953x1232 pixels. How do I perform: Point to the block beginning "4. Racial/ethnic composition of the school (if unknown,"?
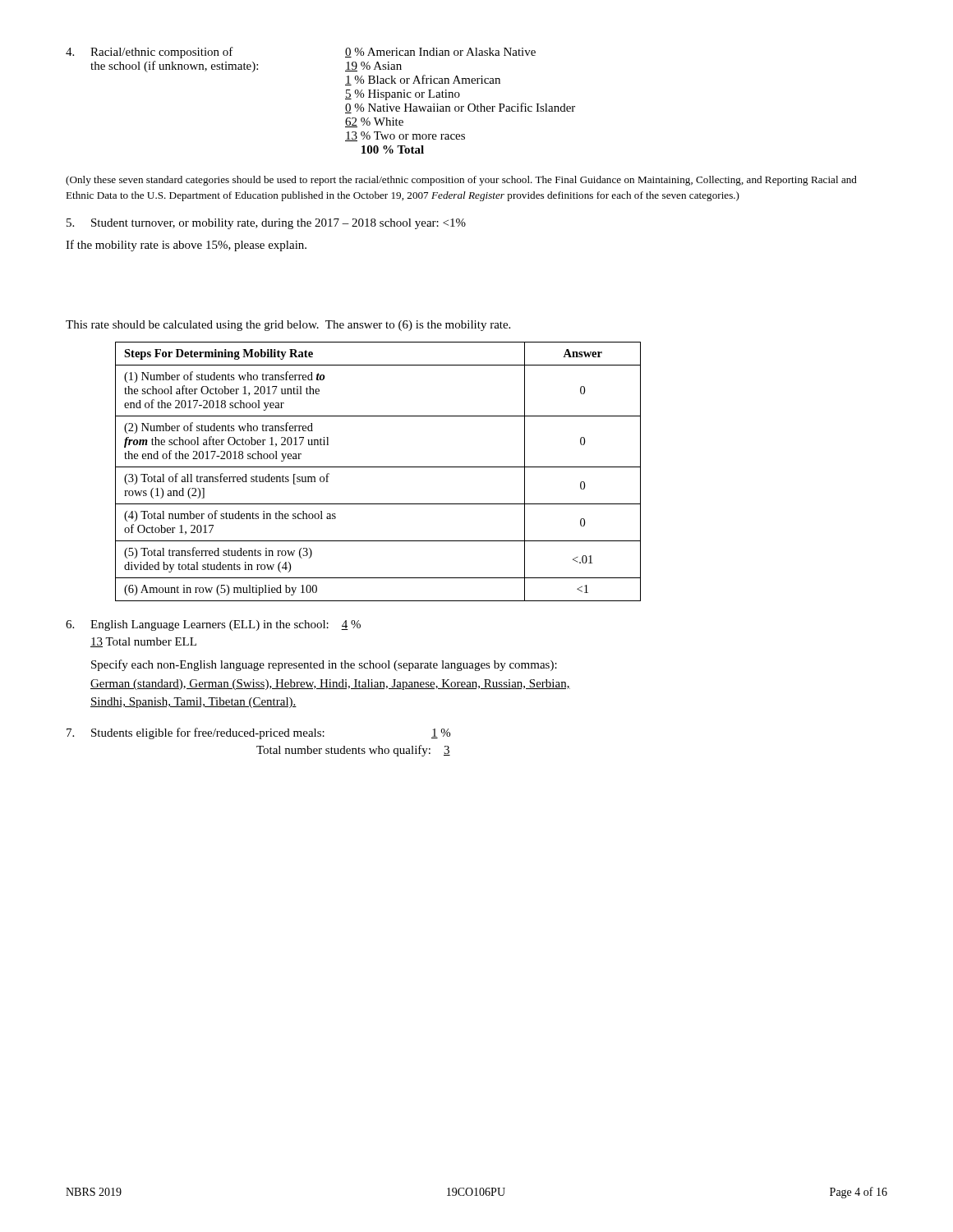[161, 51]
